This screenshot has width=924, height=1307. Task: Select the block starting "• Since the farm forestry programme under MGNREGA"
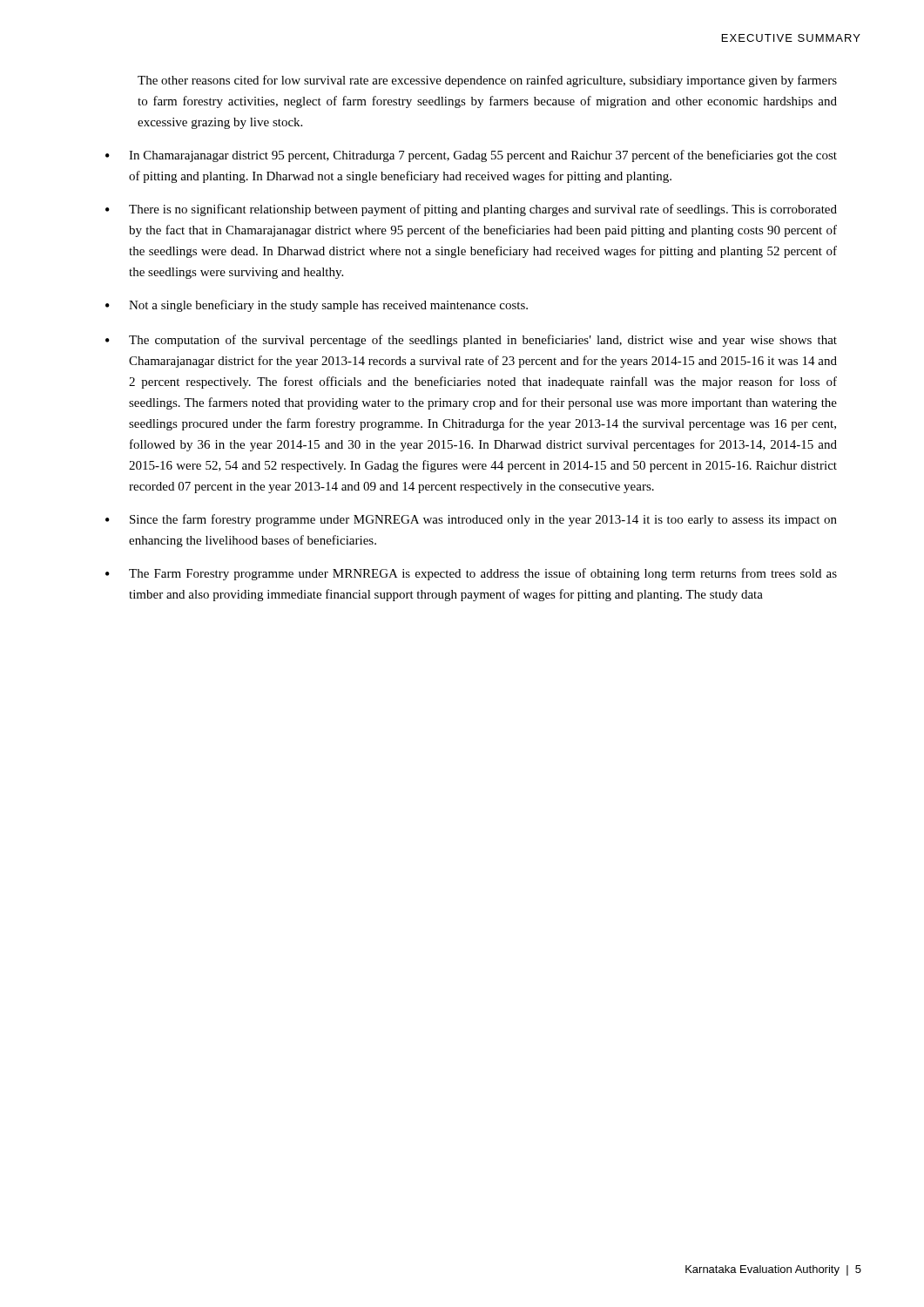coord(471,530)
